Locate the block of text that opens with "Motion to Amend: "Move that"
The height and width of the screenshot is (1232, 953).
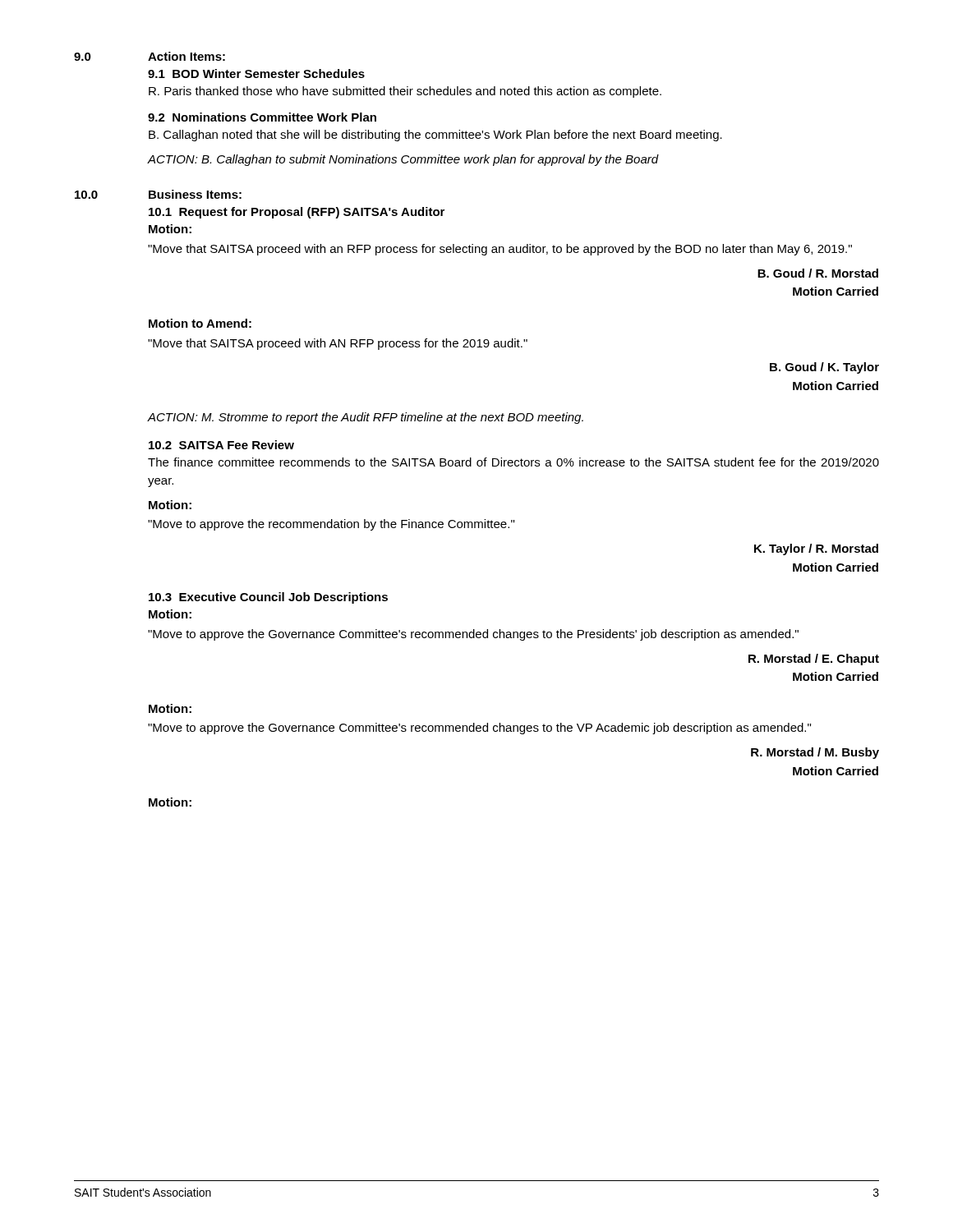coord(513,333)
